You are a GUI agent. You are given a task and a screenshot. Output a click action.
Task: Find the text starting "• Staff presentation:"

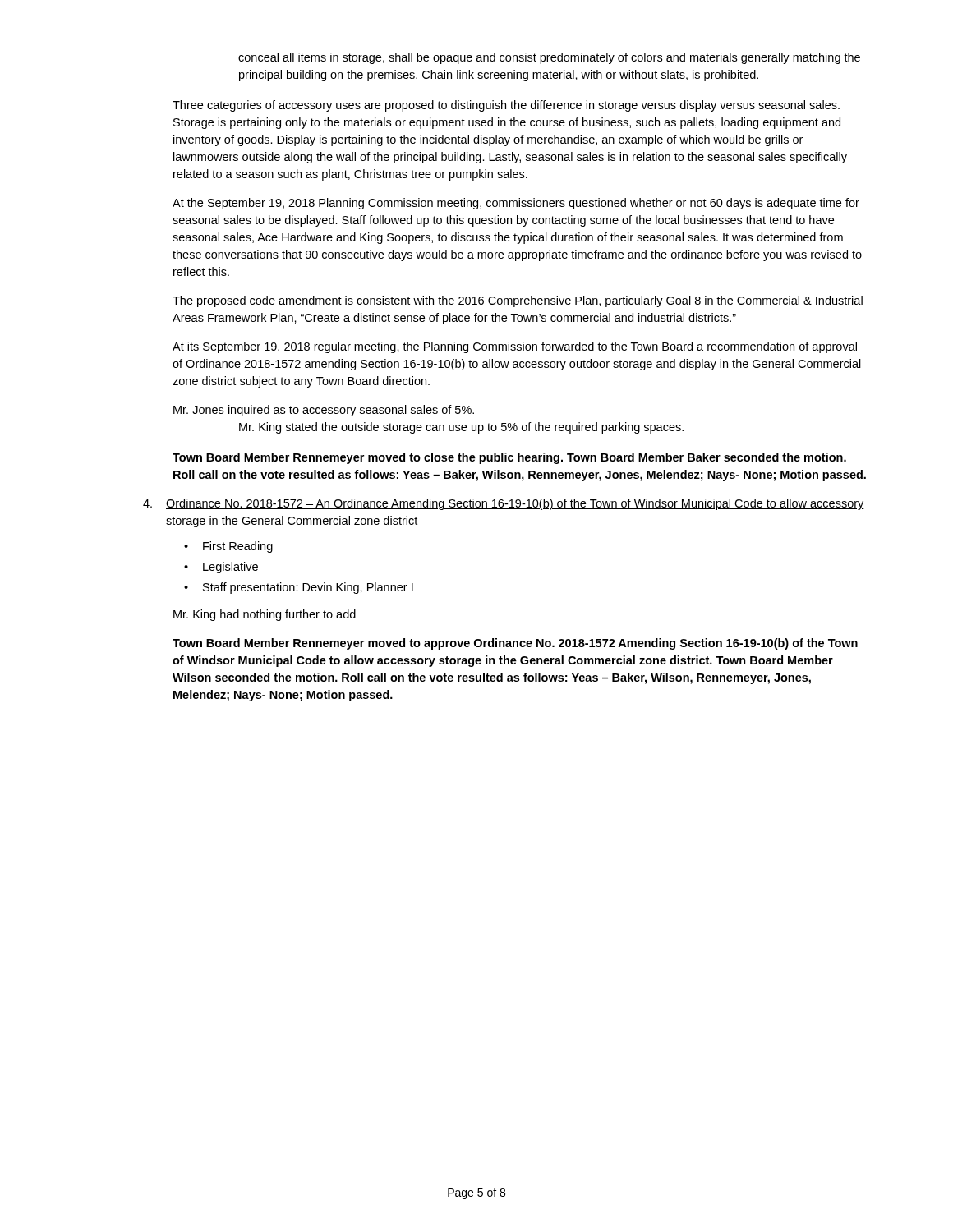pyautogui.click(x=299, y=588)
